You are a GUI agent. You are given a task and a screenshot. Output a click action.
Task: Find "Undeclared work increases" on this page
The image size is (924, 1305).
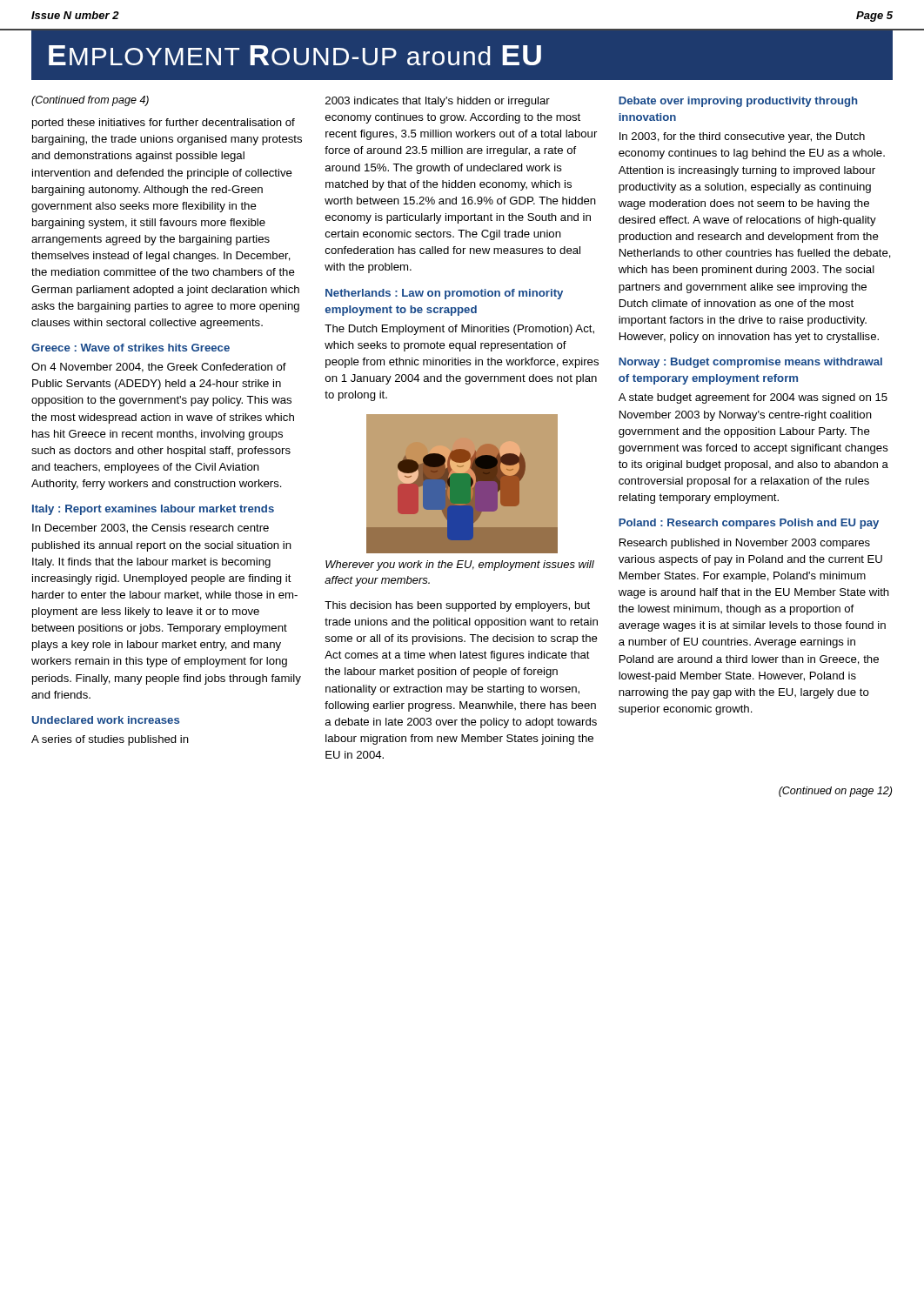(x=106, y=720)
